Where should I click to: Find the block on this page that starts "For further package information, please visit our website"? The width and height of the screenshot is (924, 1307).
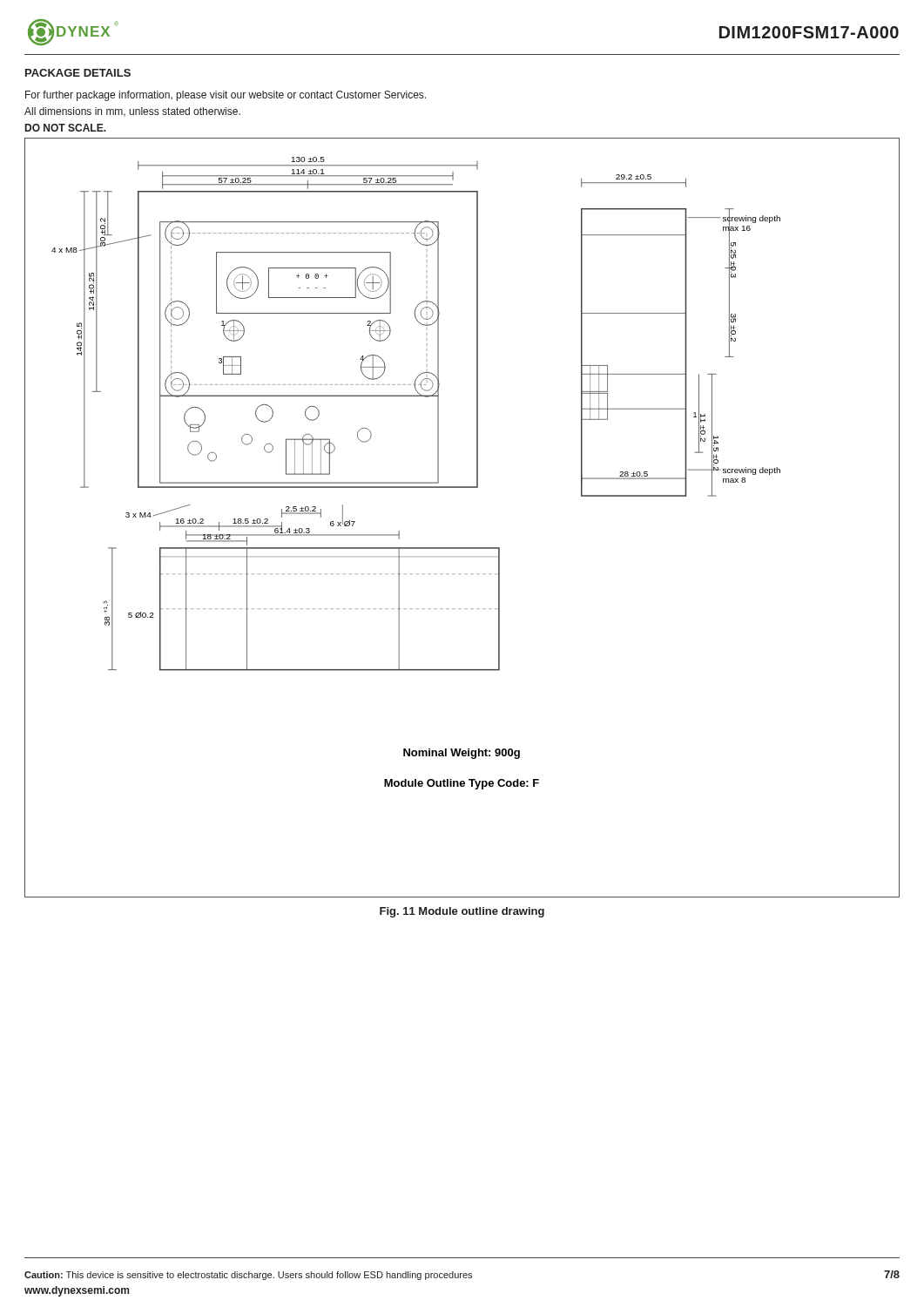click(x=226, y=112)
